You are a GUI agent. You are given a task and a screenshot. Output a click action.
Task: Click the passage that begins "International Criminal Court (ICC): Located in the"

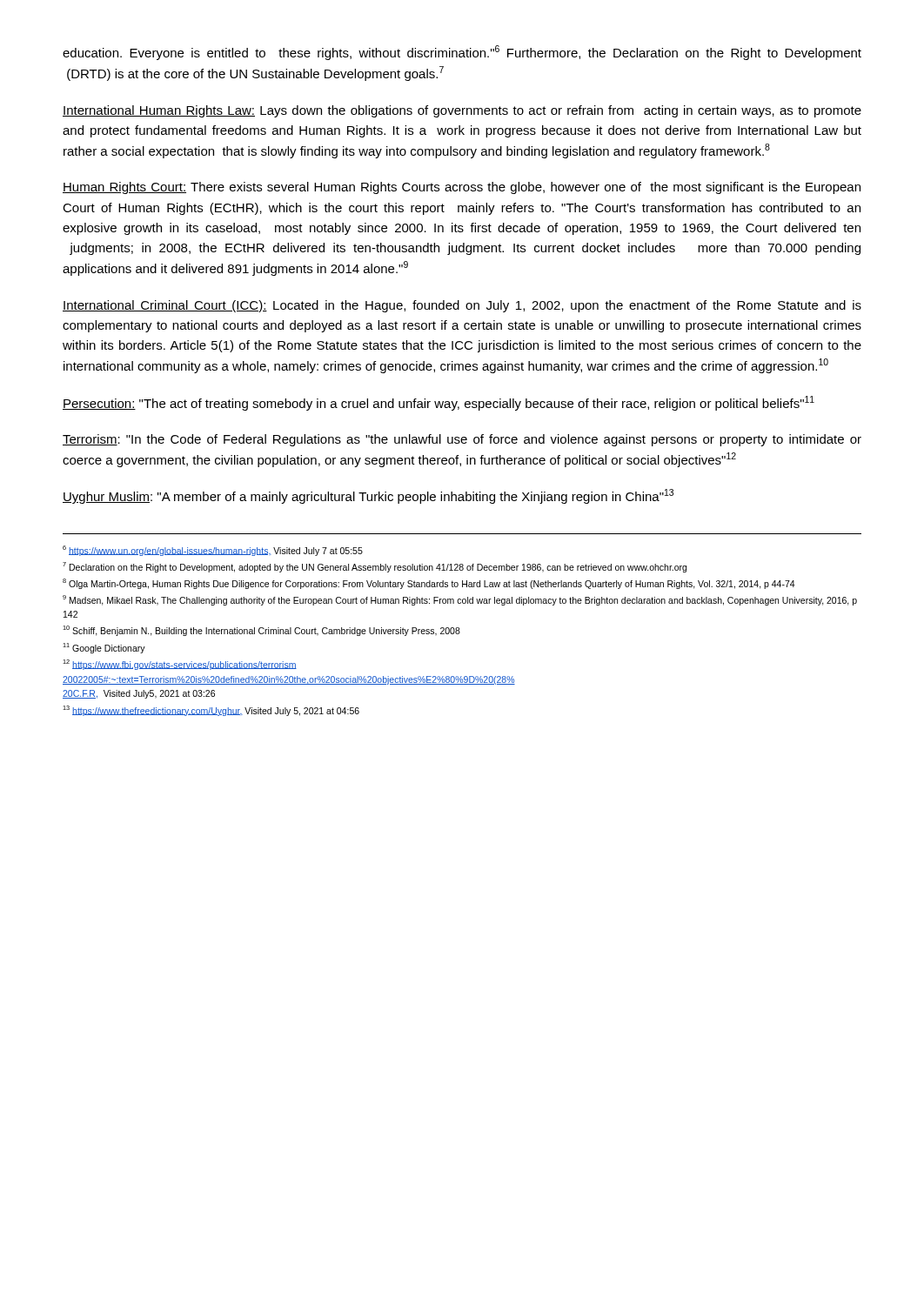click(462, 335)
